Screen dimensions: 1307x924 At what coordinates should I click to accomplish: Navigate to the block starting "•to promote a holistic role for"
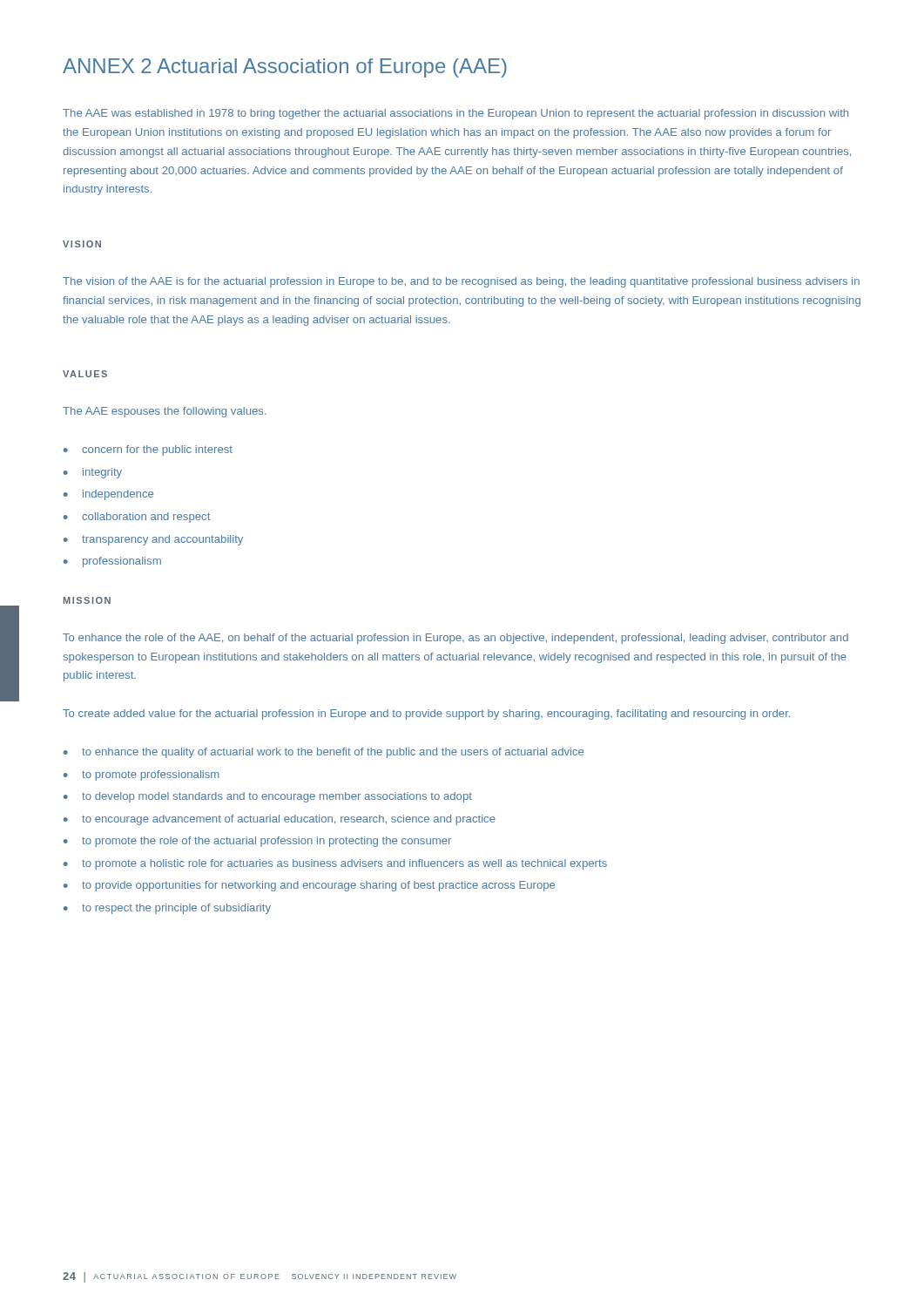tap(462, 864)
